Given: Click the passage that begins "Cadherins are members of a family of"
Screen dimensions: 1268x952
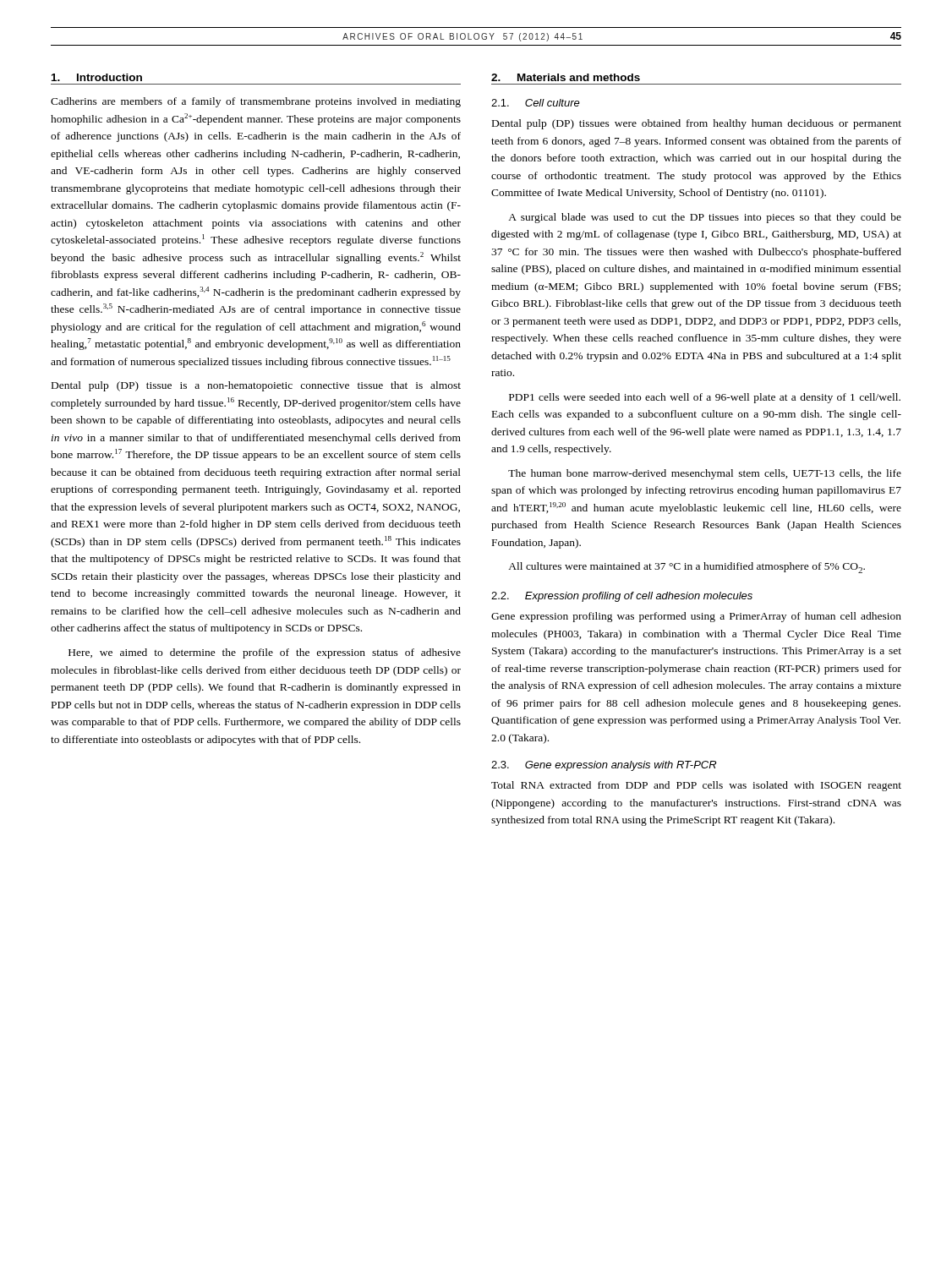Looking at the screenshot, I should 256,232.
